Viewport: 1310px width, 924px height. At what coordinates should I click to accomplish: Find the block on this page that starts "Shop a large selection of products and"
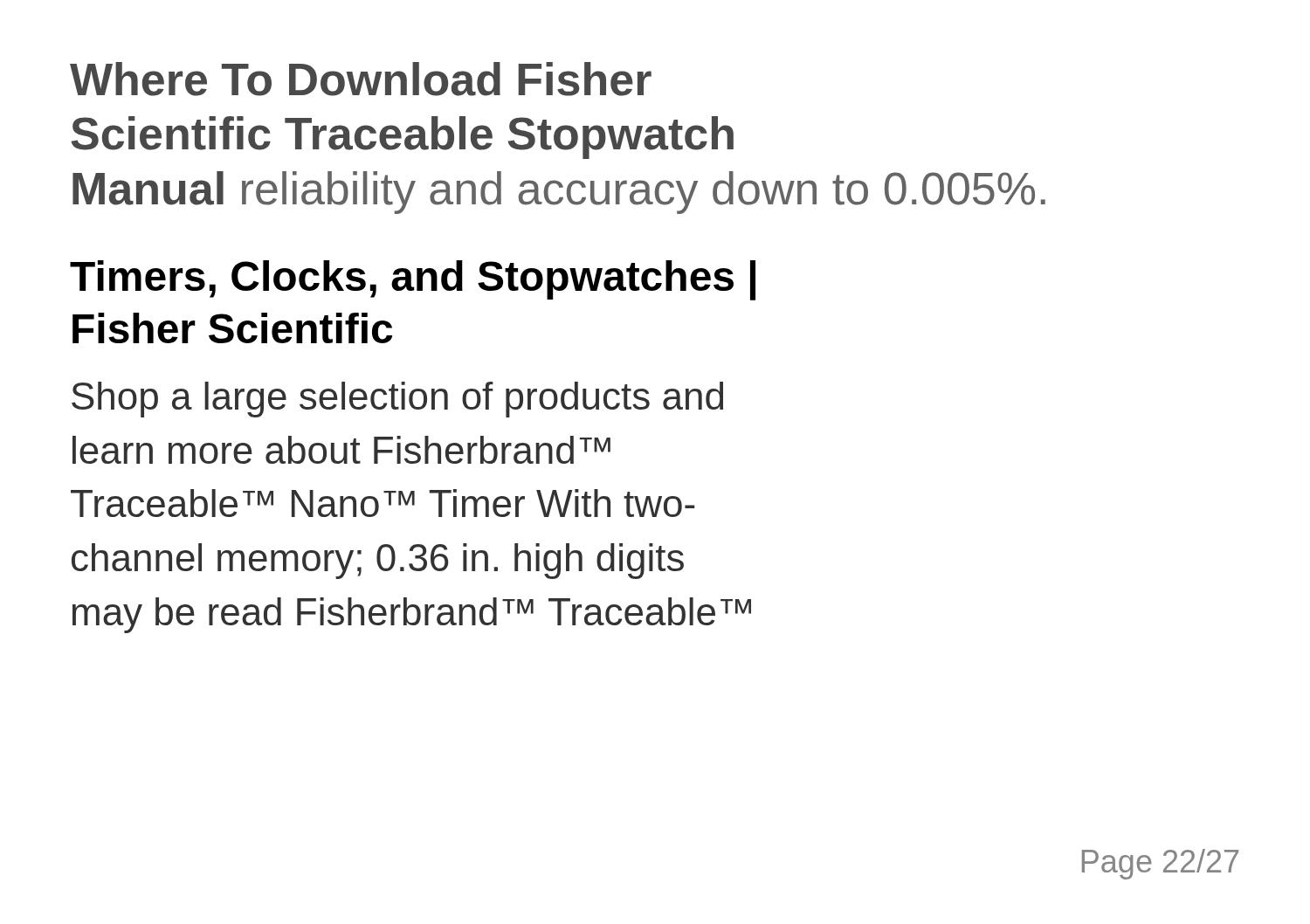click(x=413, y=504)
